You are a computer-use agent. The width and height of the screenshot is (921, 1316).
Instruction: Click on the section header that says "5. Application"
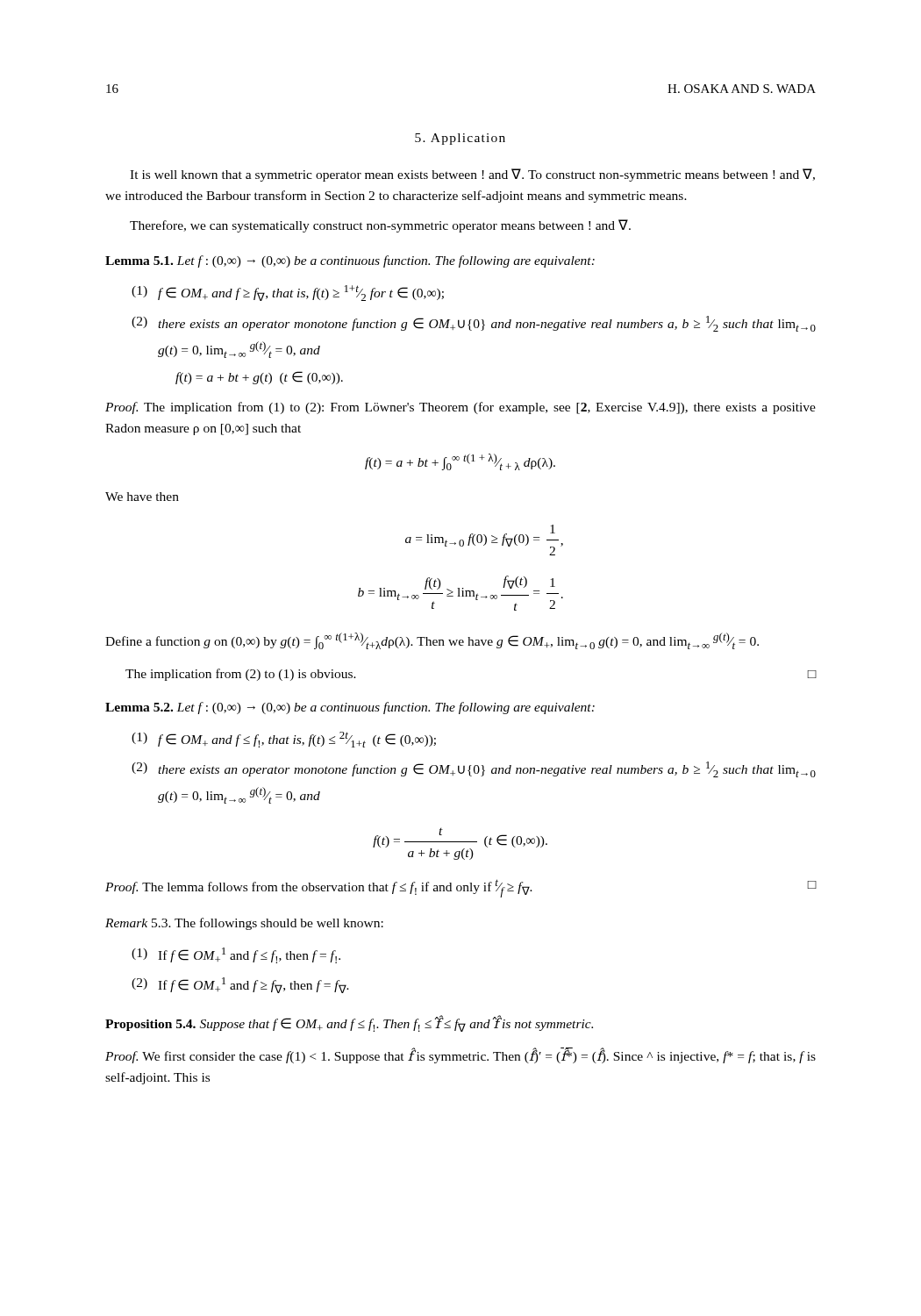[x=460, y=138]
